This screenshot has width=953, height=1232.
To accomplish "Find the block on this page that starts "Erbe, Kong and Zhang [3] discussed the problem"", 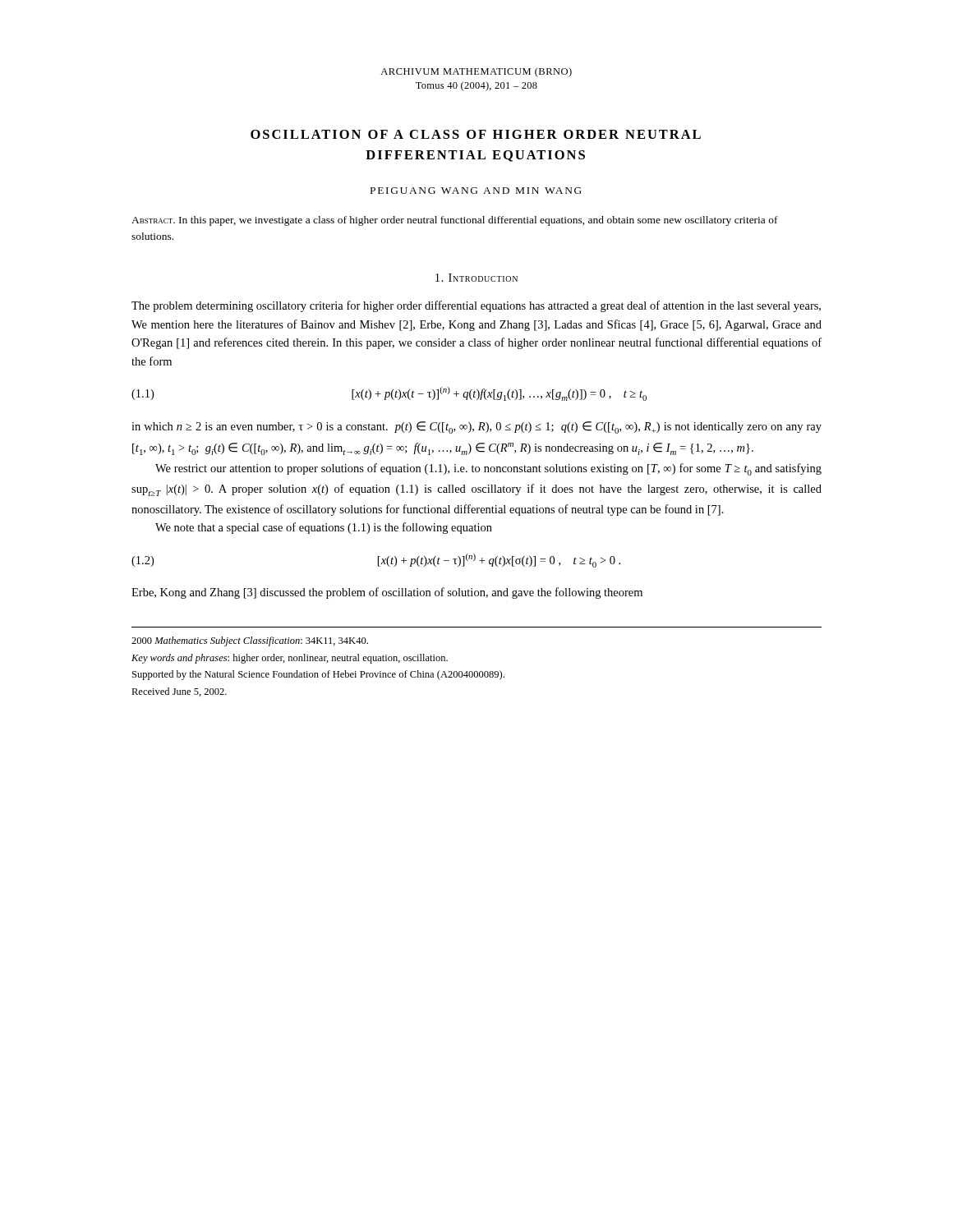I will pyautogui.click(x=387, y=592).
